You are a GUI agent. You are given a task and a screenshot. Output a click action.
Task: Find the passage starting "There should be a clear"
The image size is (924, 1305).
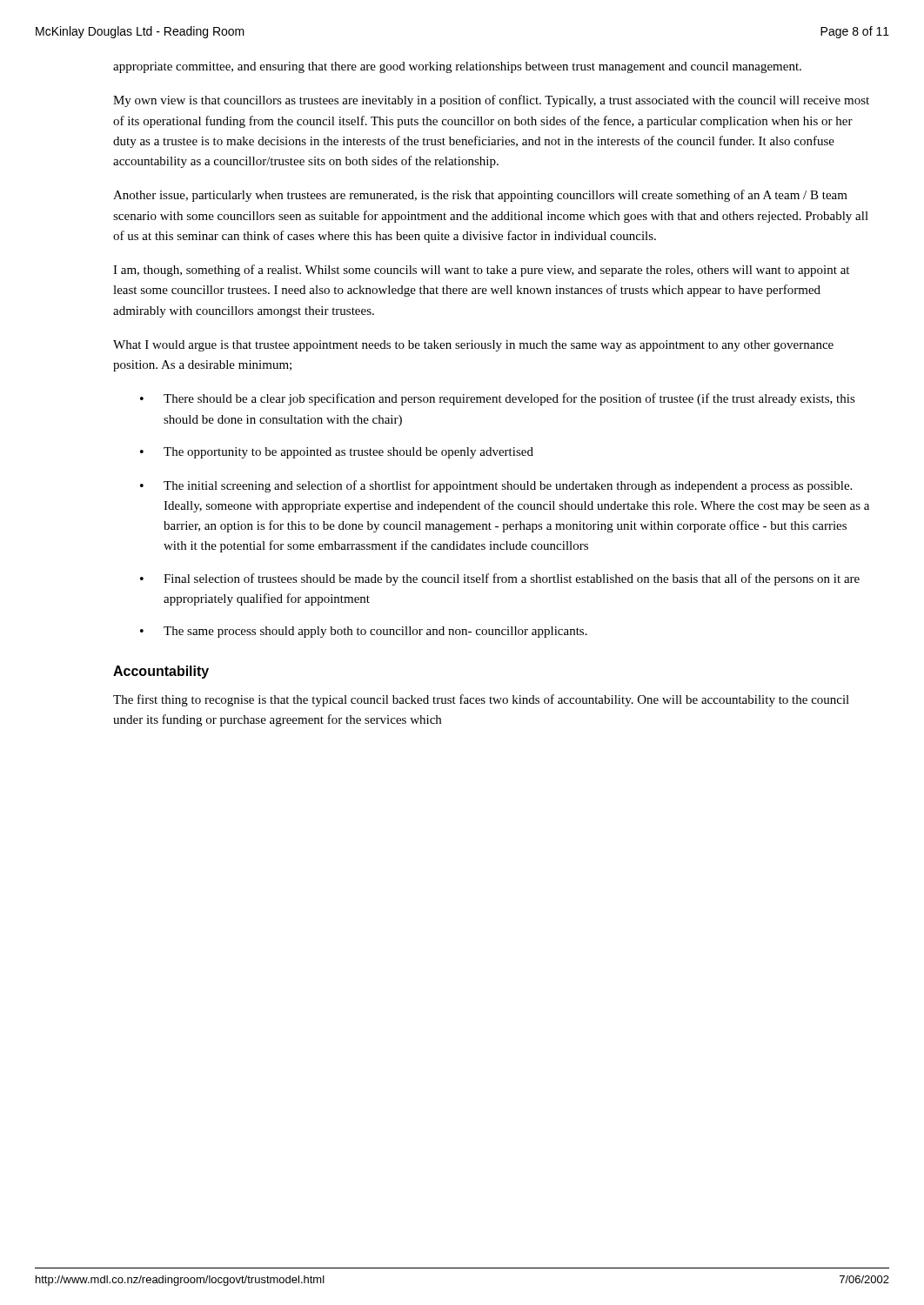506,409
